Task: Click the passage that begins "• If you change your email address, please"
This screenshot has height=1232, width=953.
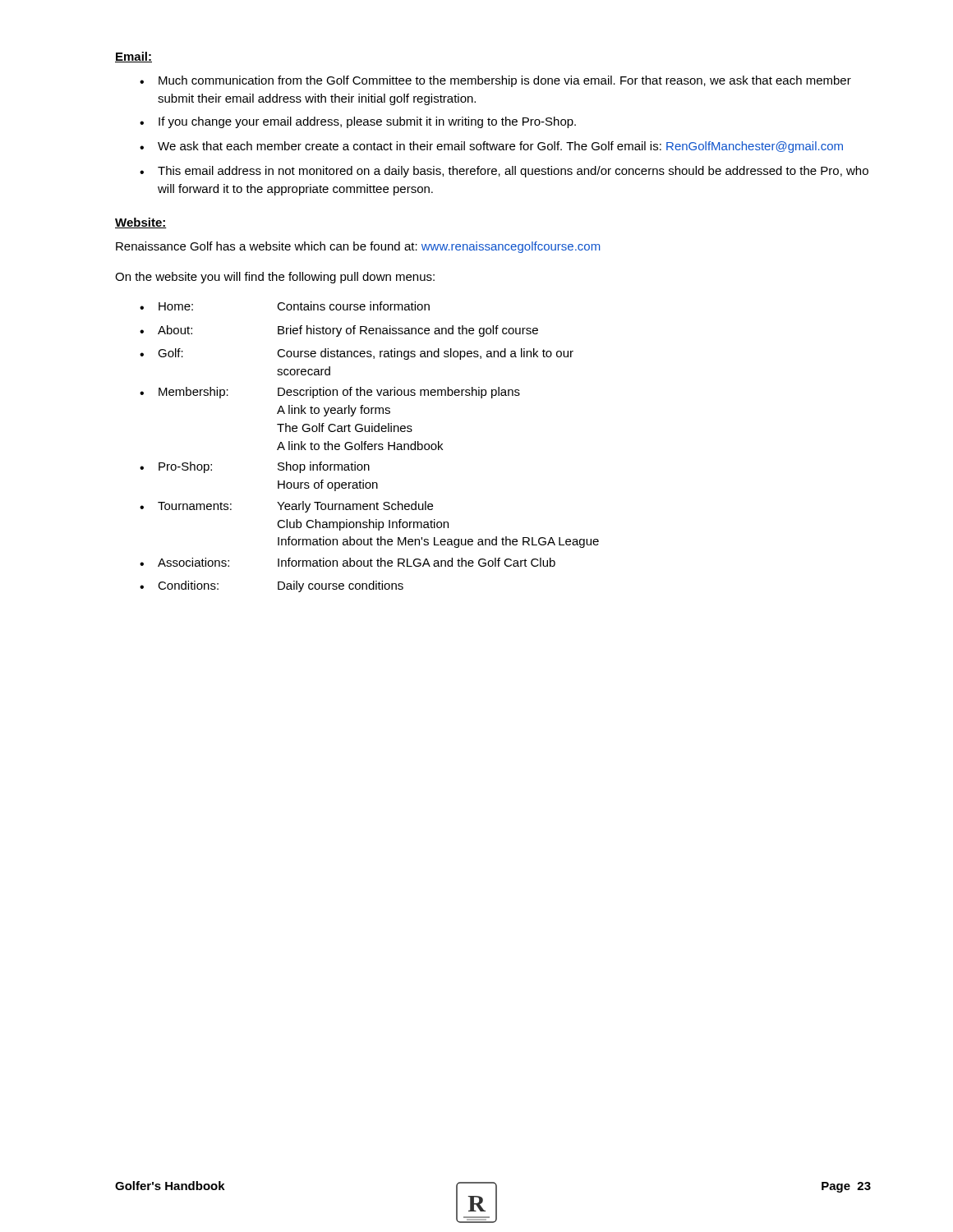Action: coord(505,122)
